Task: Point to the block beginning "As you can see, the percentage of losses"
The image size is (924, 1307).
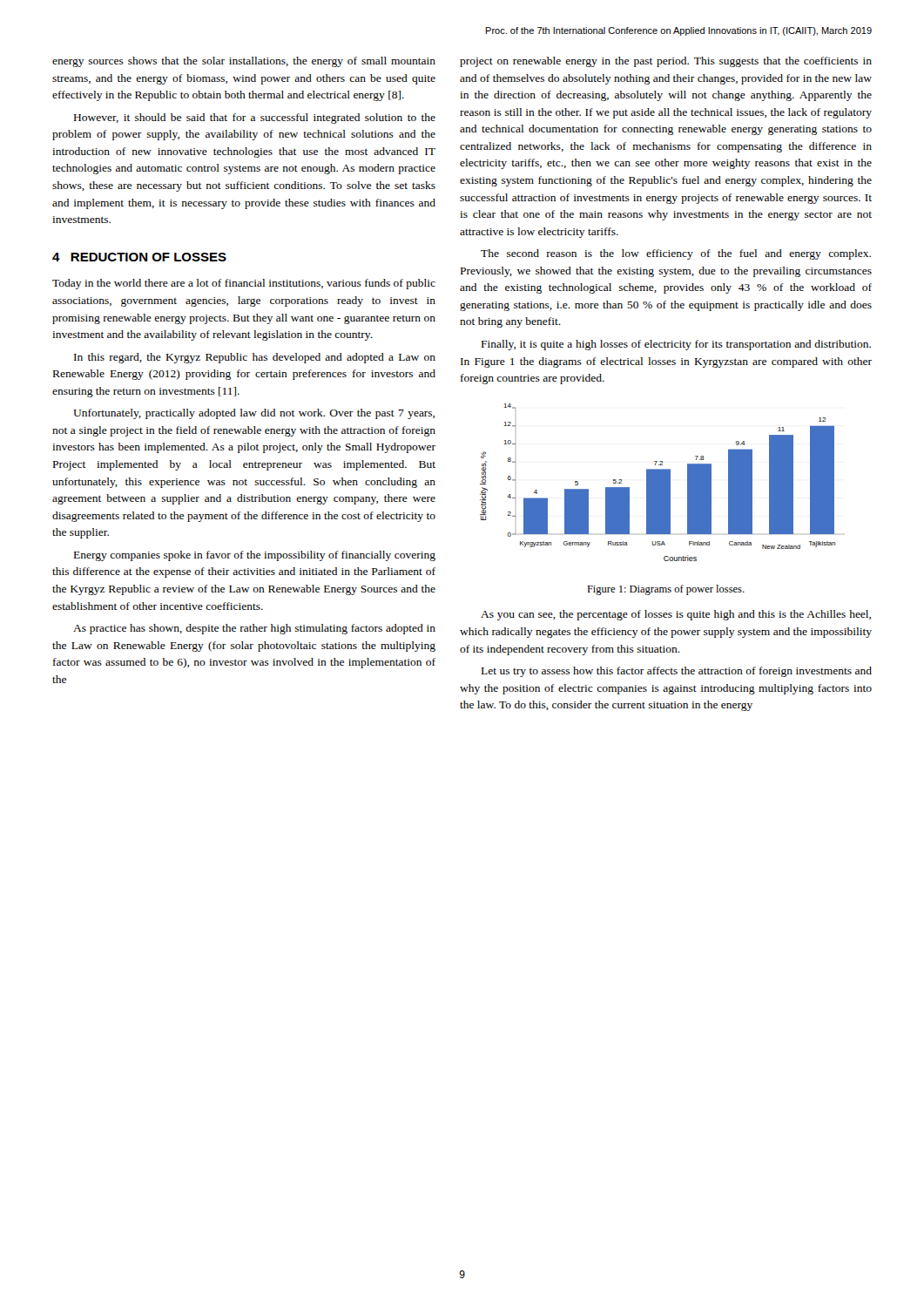Action: coord(666,631)
